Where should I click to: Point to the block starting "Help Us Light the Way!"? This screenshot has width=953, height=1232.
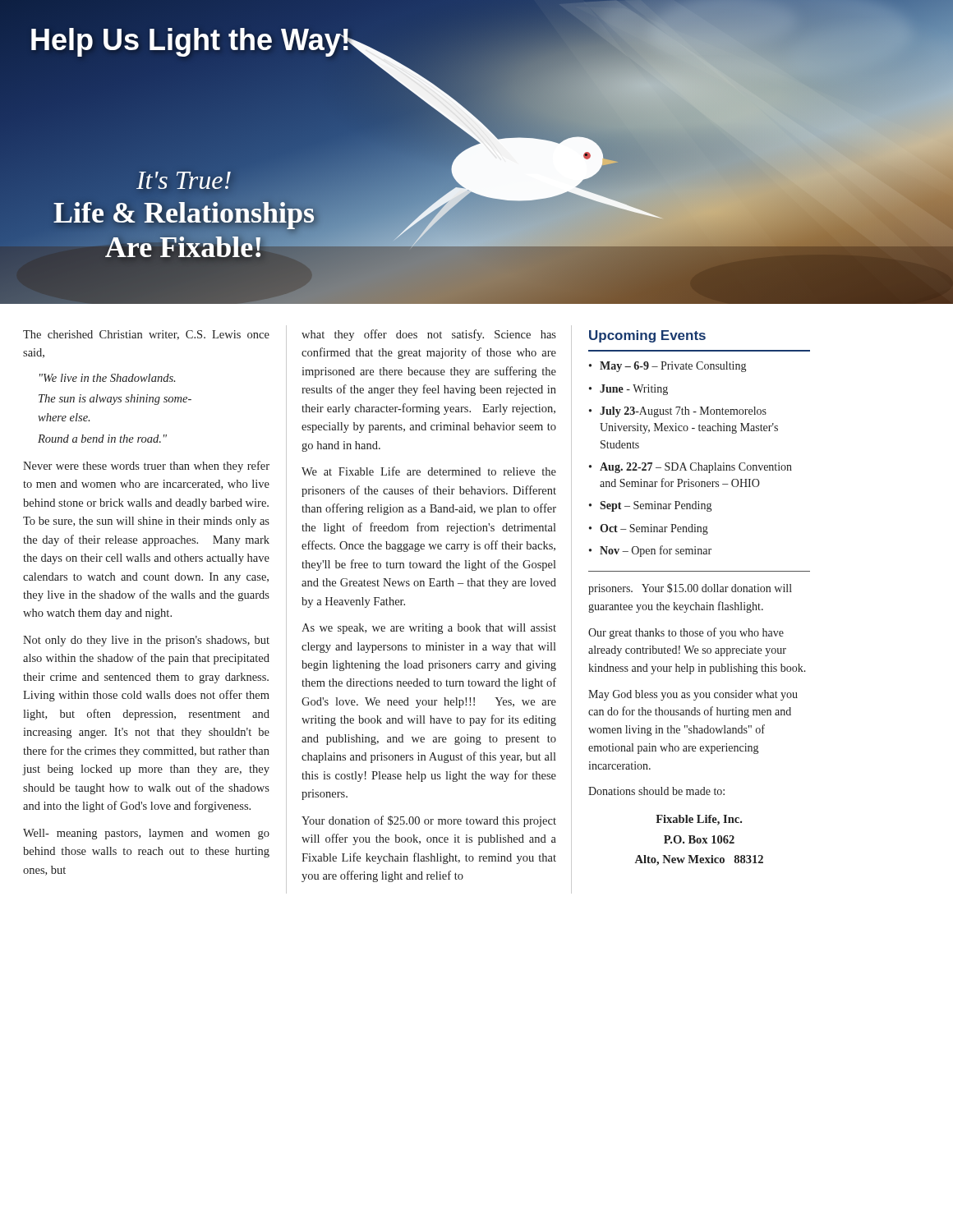[x=190, y=40]
